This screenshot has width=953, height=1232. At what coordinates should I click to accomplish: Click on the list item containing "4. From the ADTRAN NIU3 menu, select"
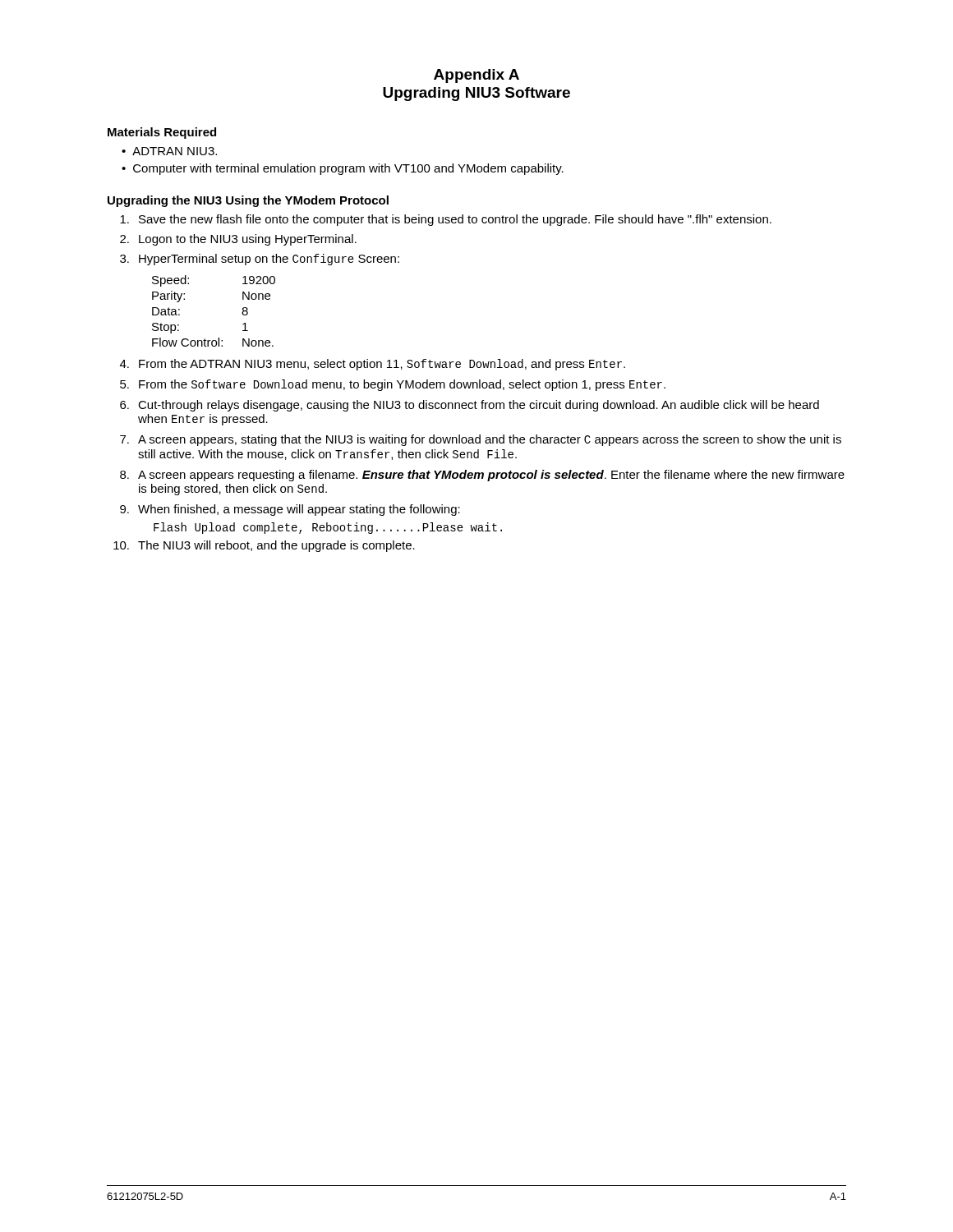(476, 364)
